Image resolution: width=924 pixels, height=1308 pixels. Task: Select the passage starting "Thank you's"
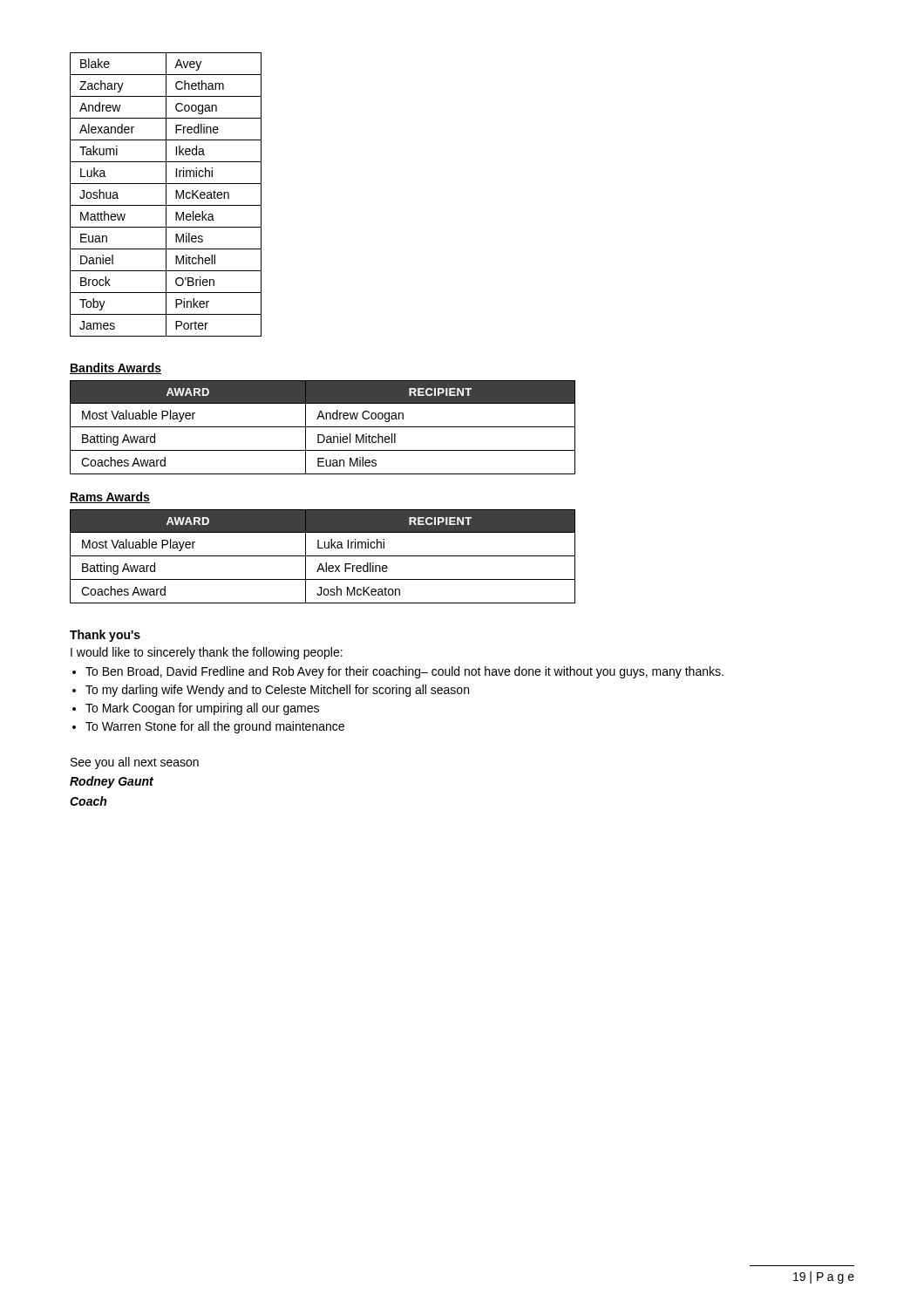pyautogui.click(x=105, y=635)
